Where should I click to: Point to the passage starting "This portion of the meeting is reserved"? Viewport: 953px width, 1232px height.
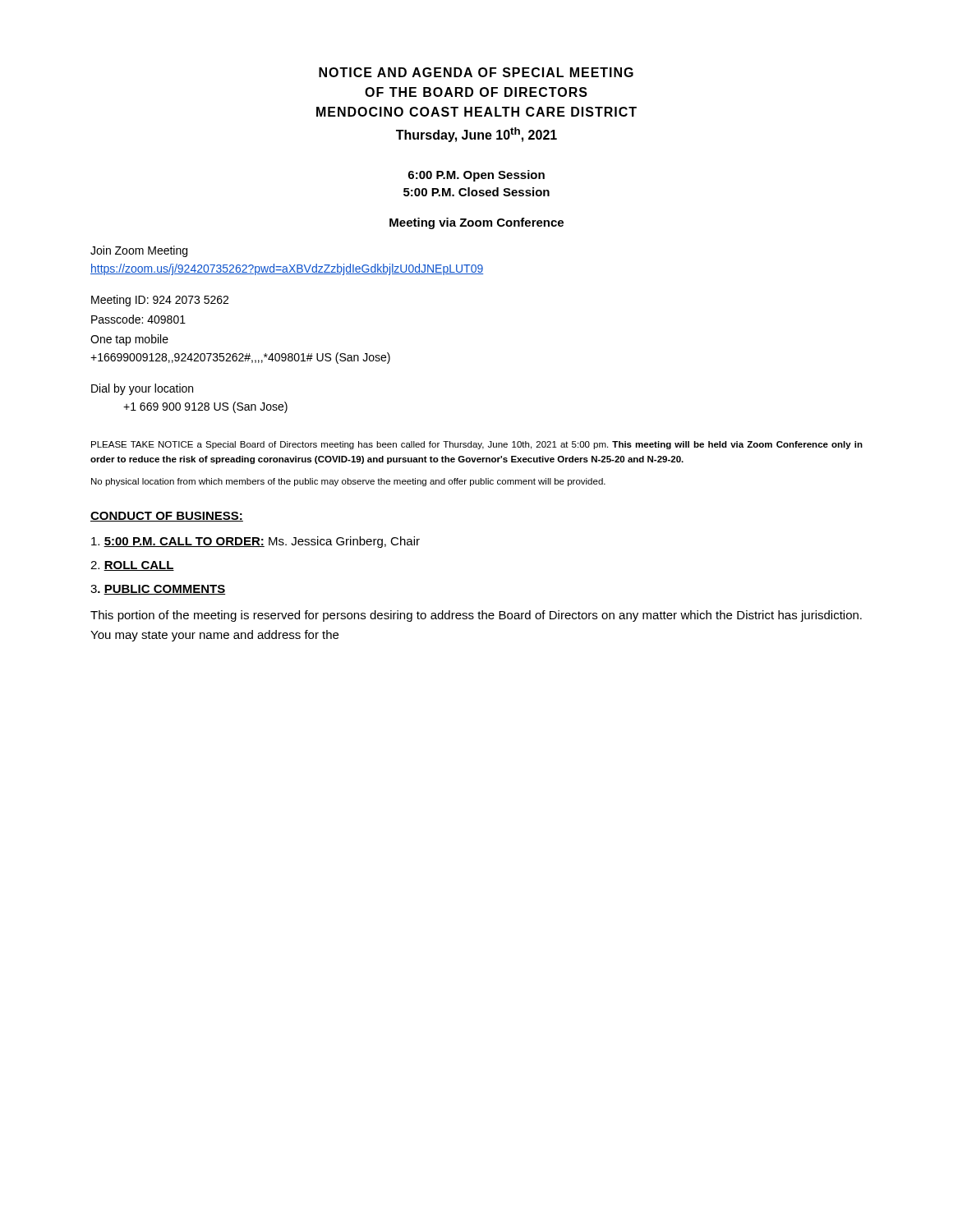tap(476, 625)
